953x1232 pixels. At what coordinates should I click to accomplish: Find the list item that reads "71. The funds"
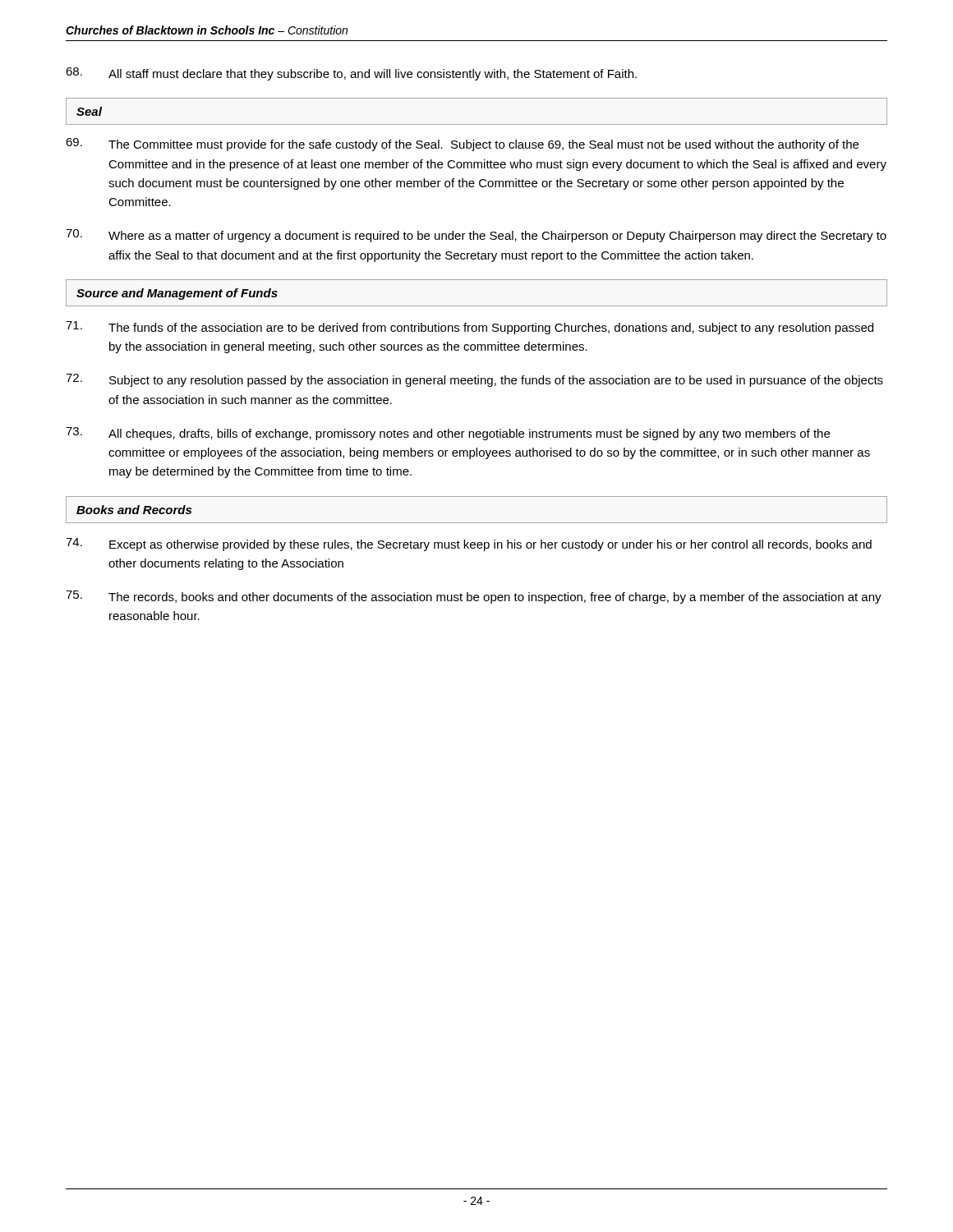(476, 337)
